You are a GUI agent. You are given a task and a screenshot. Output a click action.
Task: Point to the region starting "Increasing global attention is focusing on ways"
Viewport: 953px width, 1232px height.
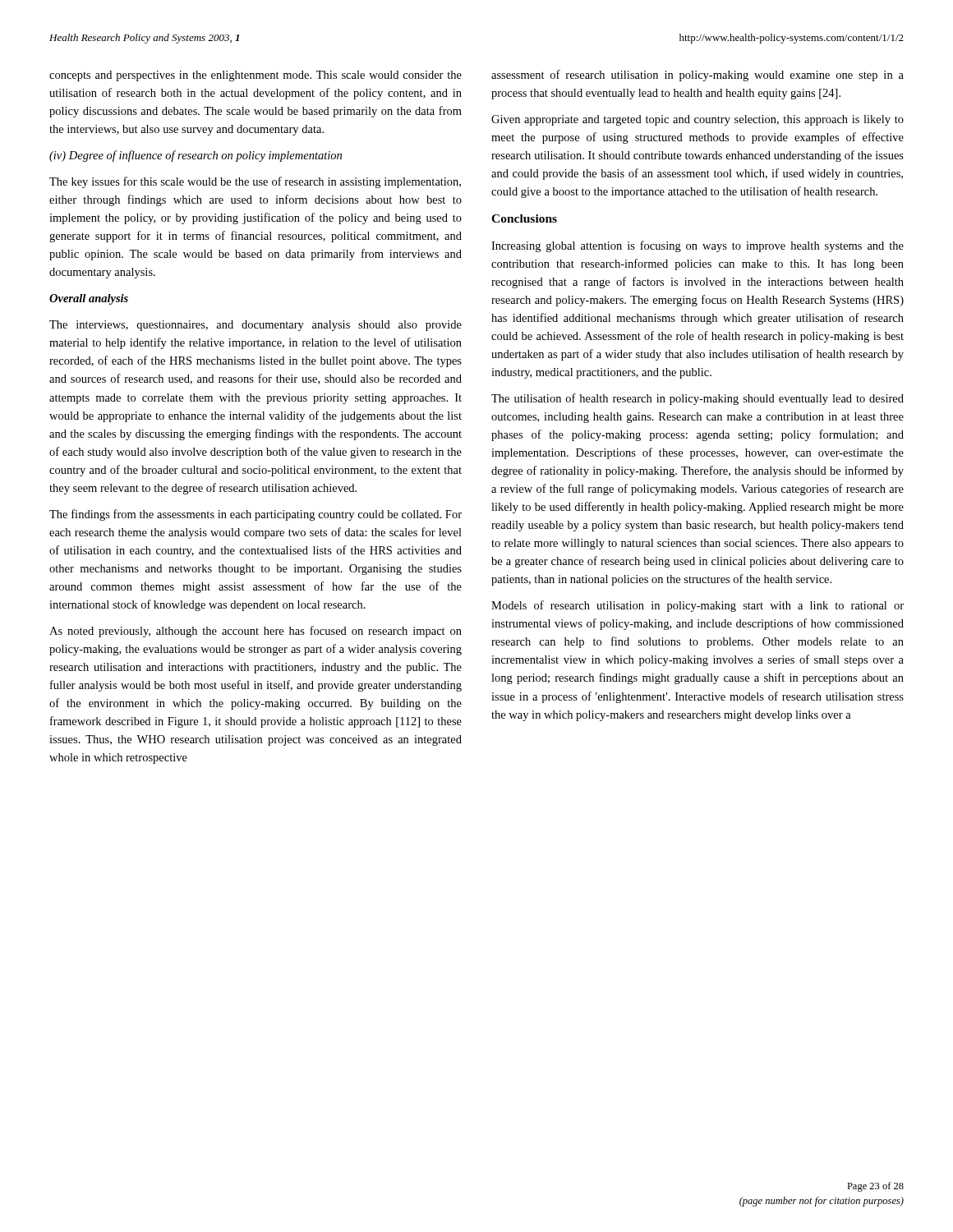(x=698, y=309)
